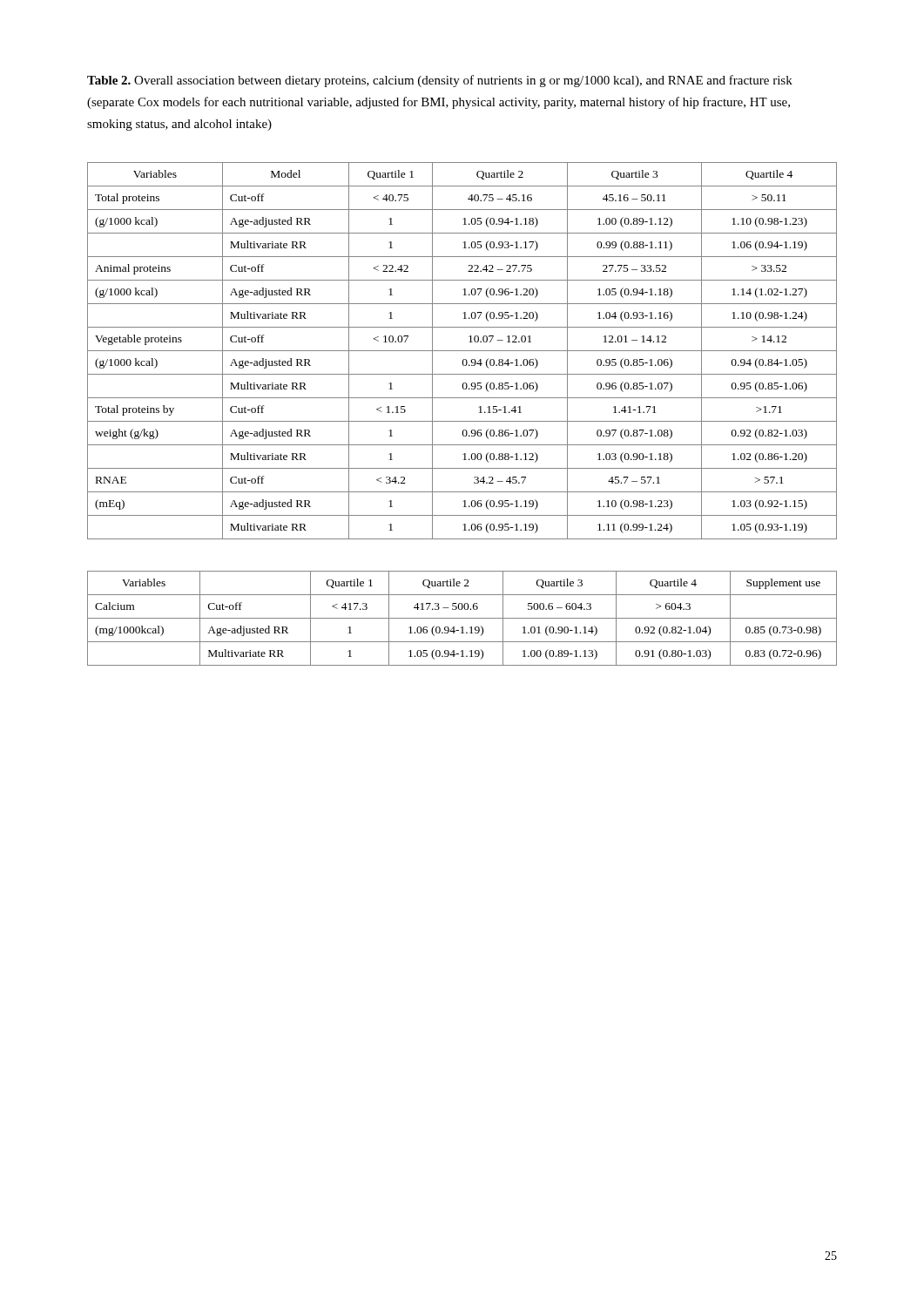This screenshot has width=924, height=1307.
Task: Find the table that mentions "0.83 (0.72-0.96)"
Action: click(462, 618)
